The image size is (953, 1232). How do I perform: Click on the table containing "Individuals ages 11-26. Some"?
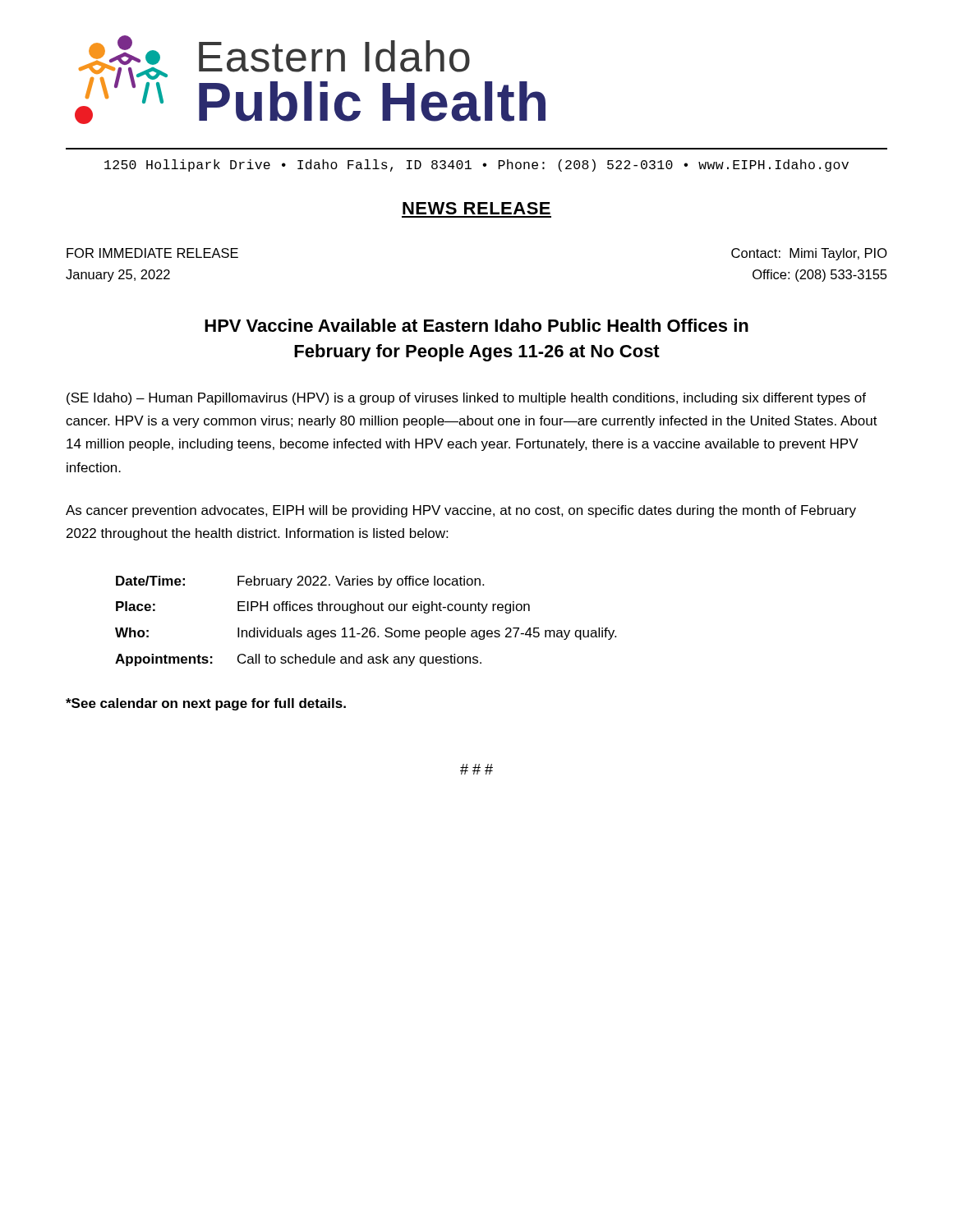[x=501, y=620]
